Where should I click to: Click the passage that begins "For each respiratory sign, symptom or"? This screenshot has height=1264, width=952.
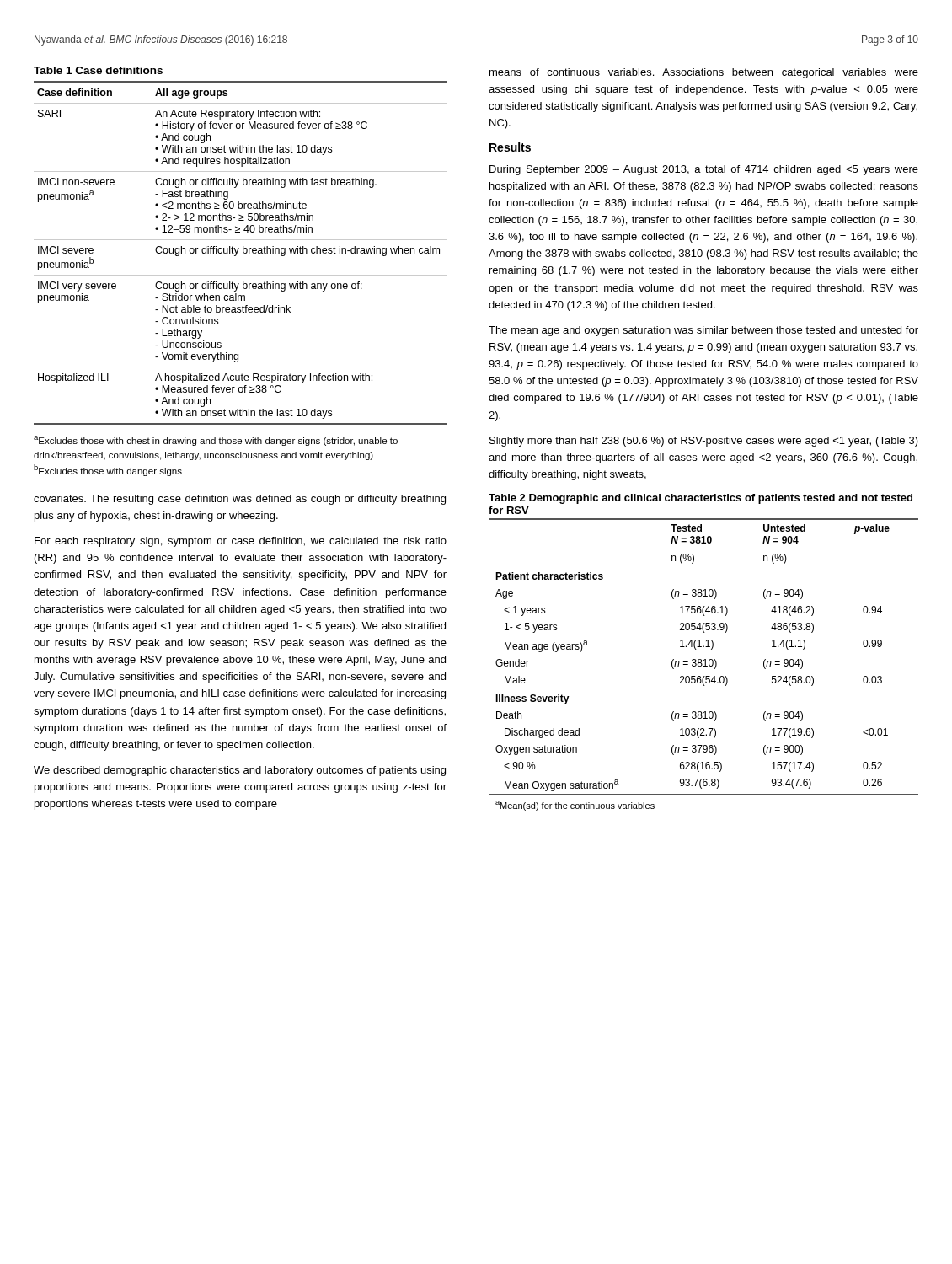click(x=240, y=642)
